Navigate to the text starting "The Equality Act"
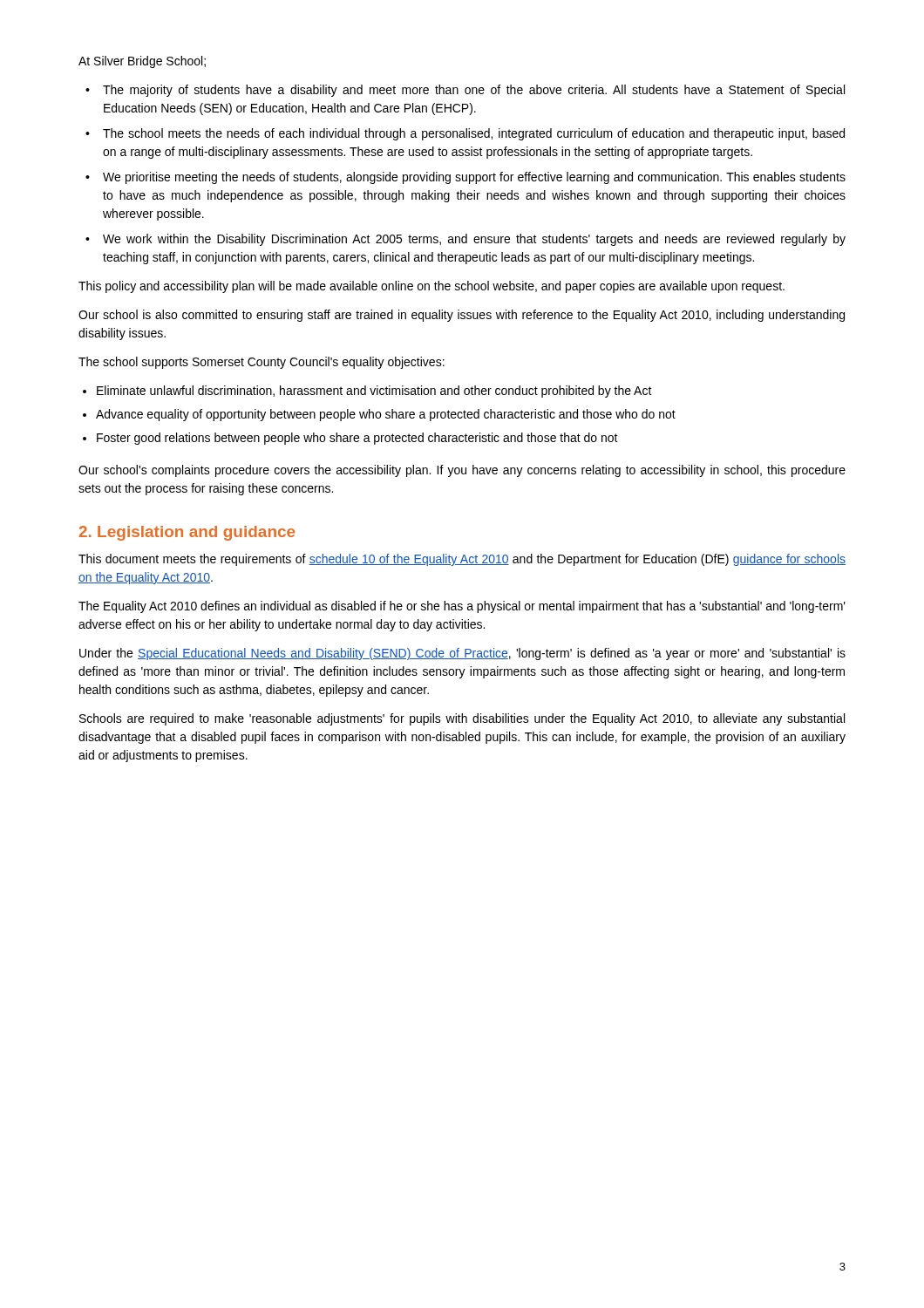Screen dimensions: 1308x924 click(x=462, y=615)
